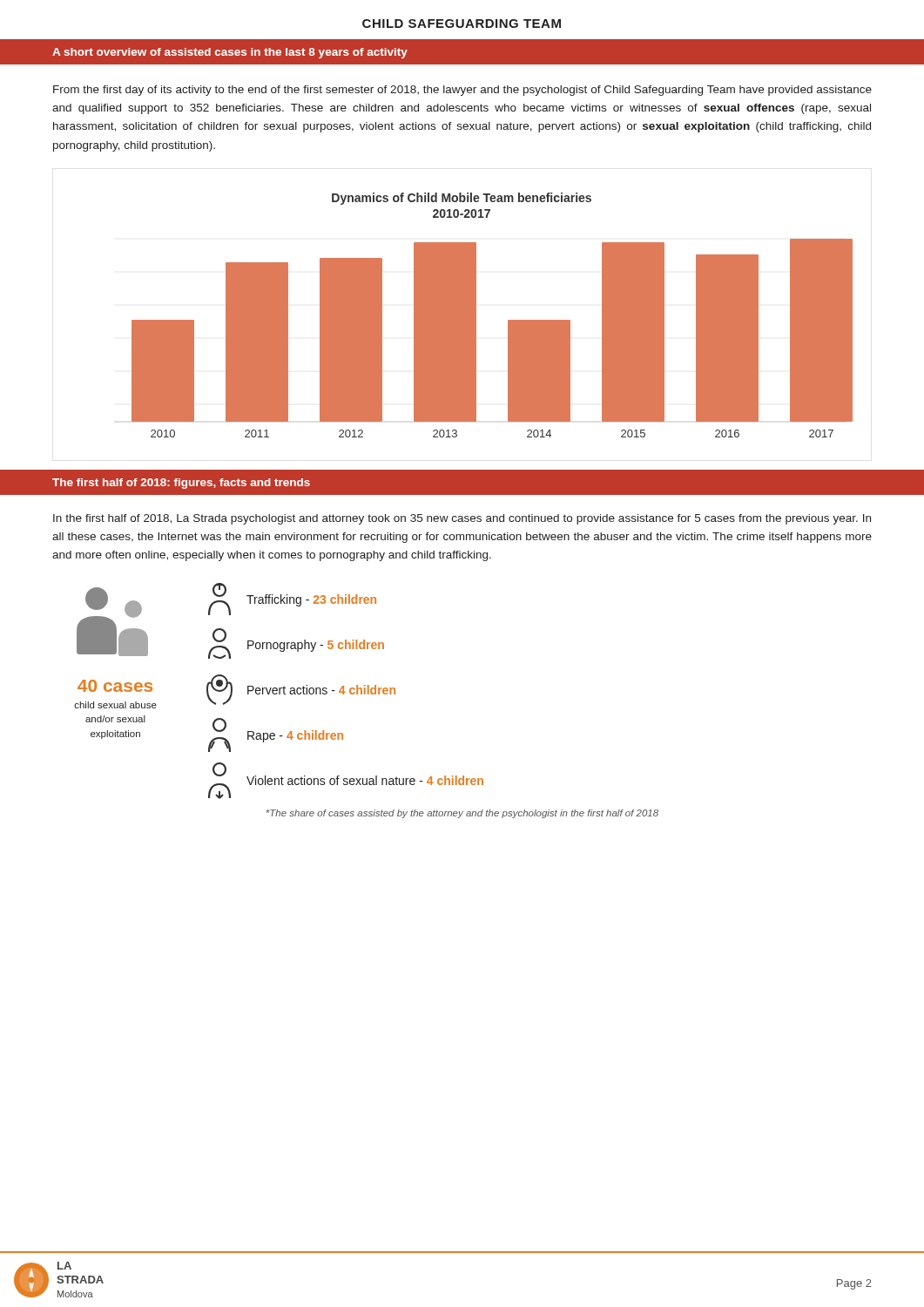The image size is (924, 1307).
Task: Select the section header with the text "The first half of 2018: figures, facts"
Action: coord(181,482)
